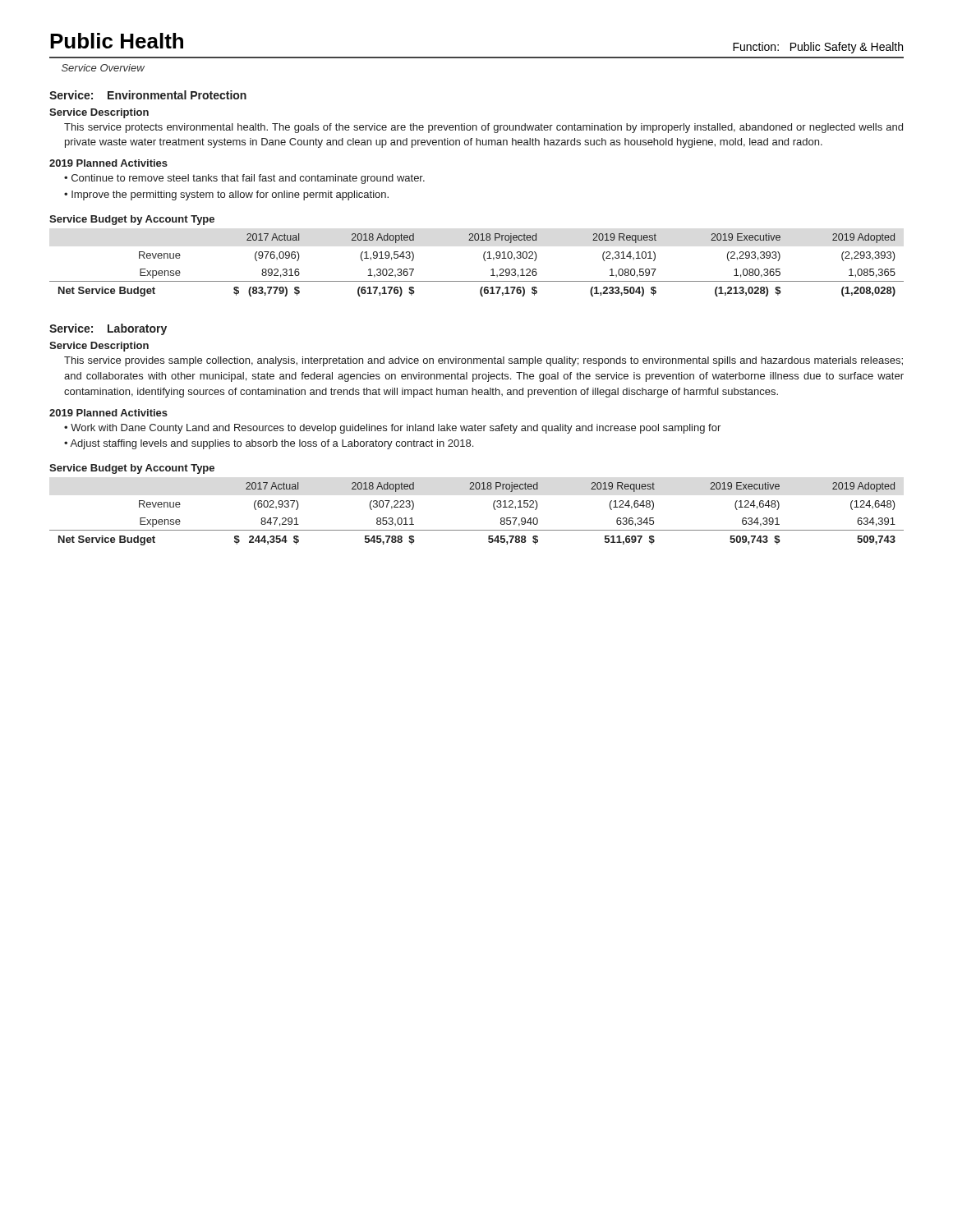Click where it says "Service: Laboratory"

coord(108,329)
